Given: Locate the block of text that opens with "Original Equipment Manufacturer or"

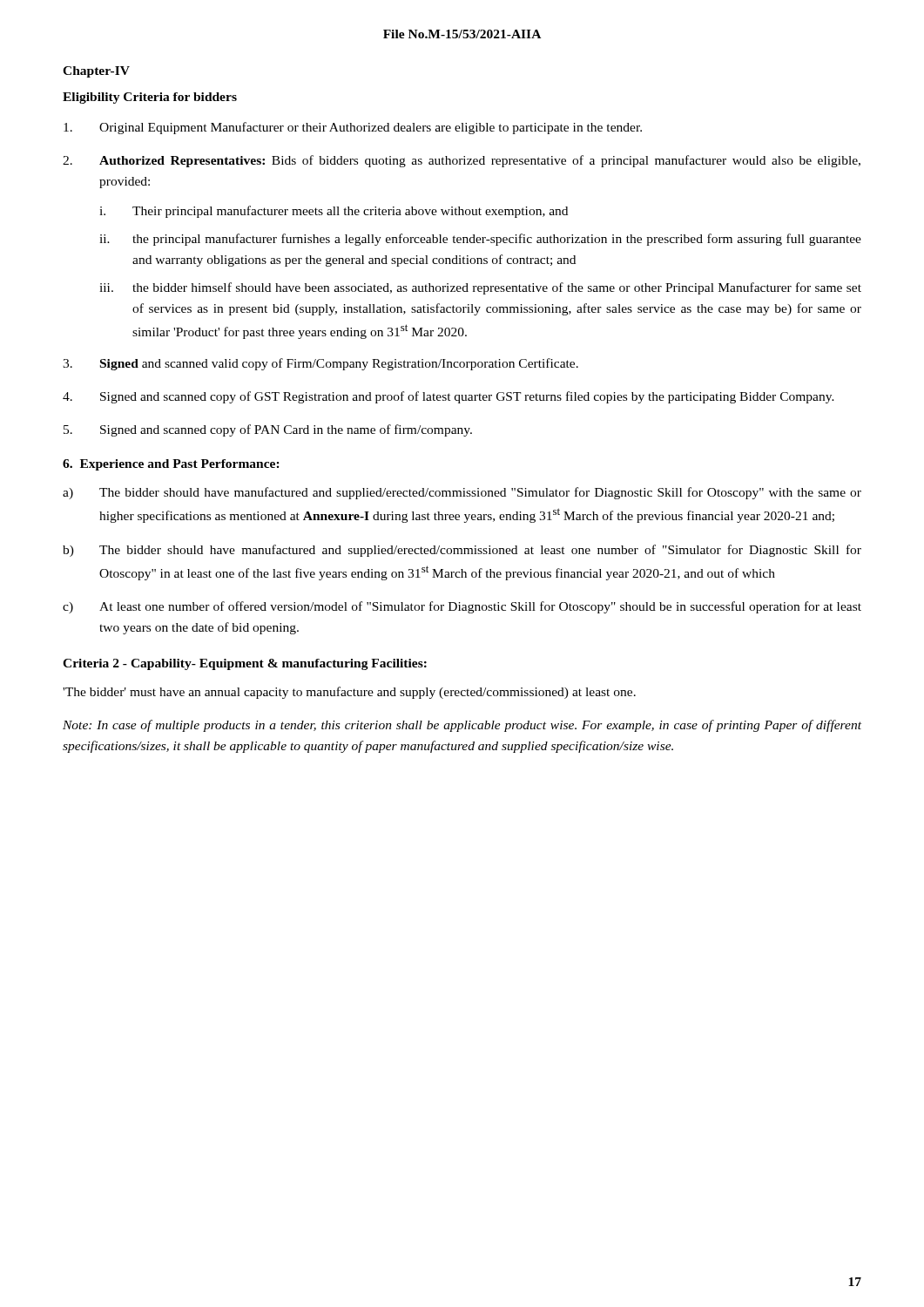Looking at the screenshot, I should click(462, 127).
